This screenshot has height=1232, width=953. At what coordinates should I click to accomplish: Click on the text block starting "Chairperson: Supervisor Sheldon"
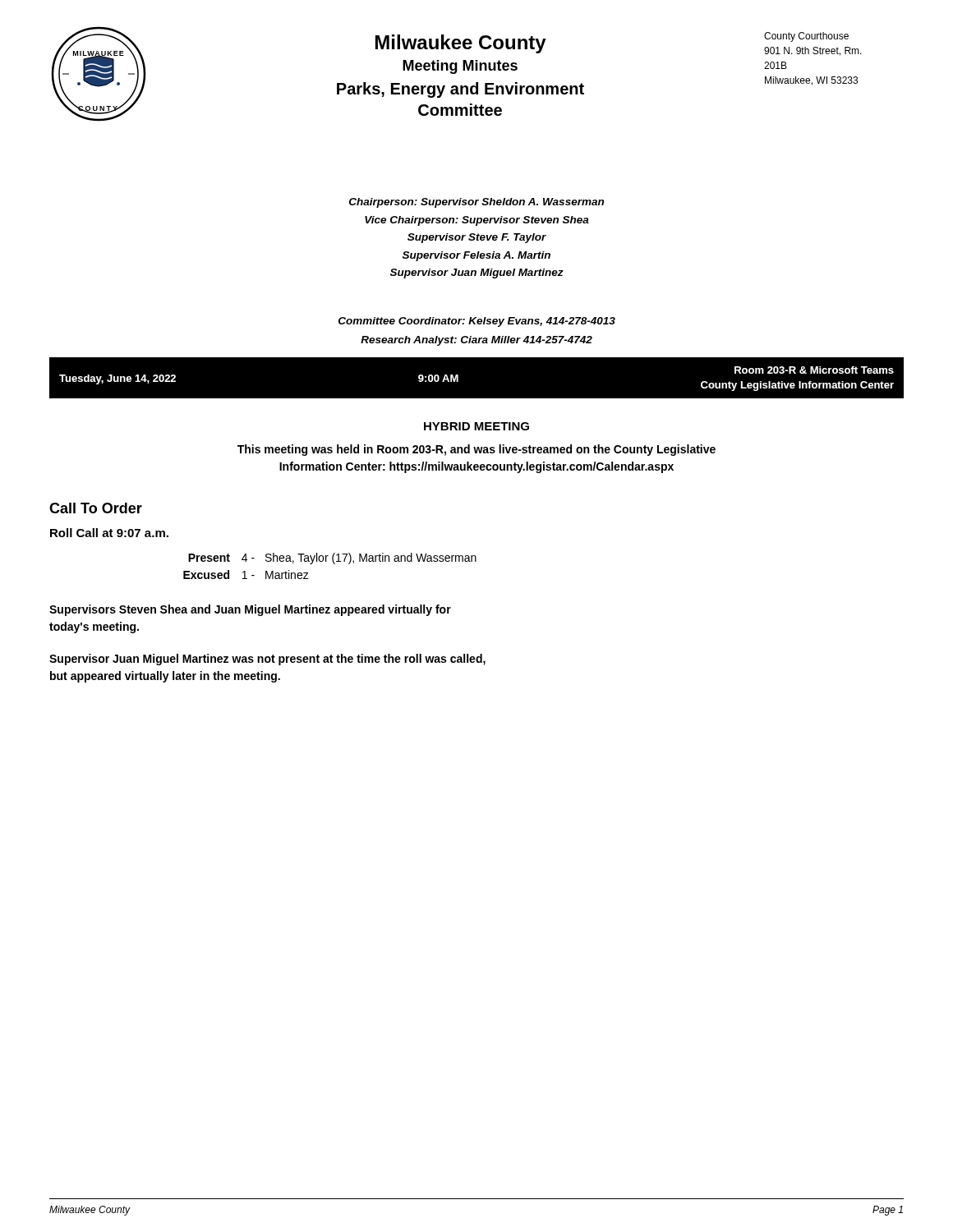tap(476, 237)
